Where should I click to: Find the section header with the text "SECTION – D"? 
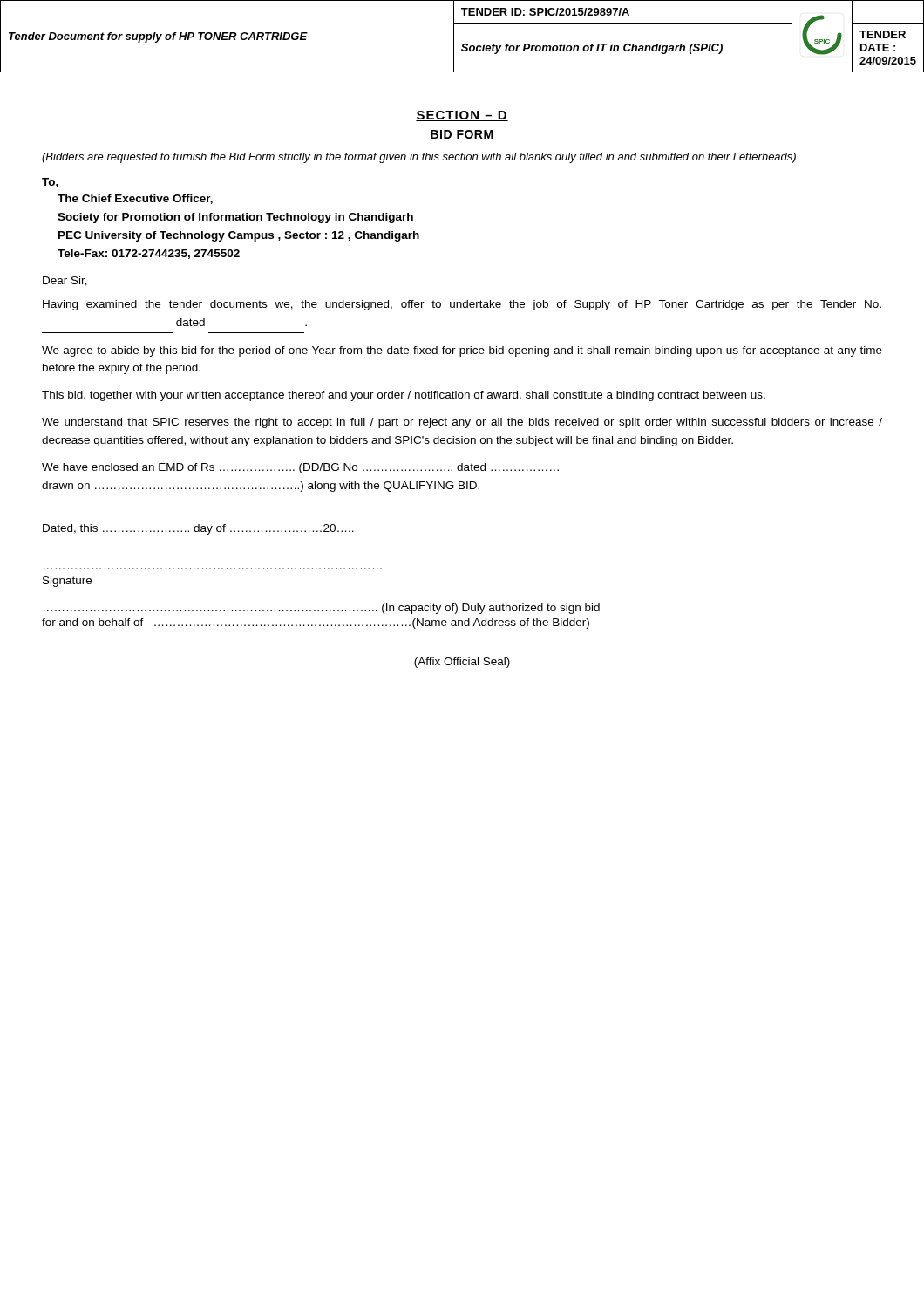tap(462, 115)
